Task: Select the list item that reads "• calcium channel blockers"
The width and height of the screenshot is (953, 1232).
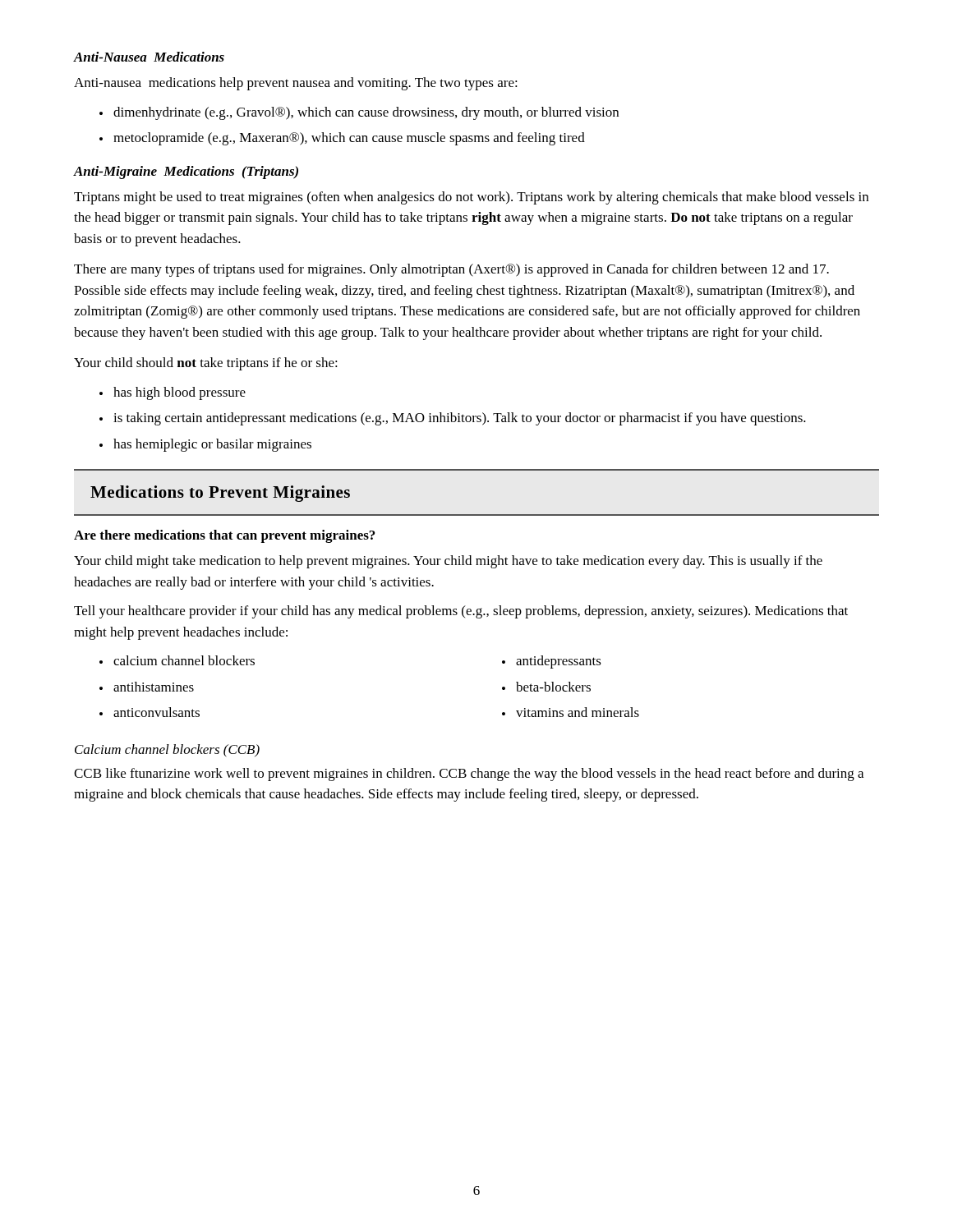Action: tap(177, 660)
